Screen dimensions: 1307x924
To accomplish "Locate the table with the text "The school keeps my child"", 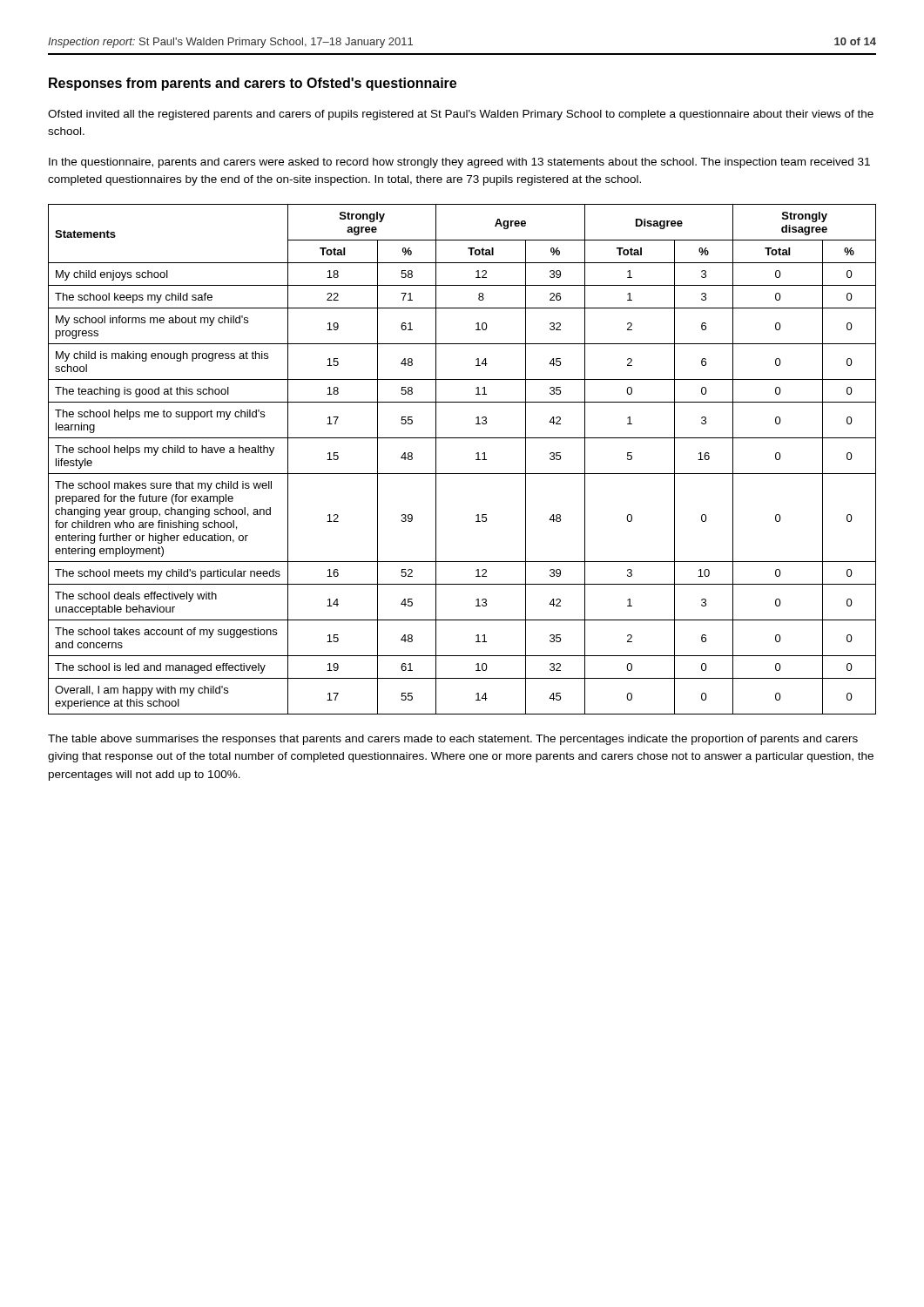I will tap(462, 459).
